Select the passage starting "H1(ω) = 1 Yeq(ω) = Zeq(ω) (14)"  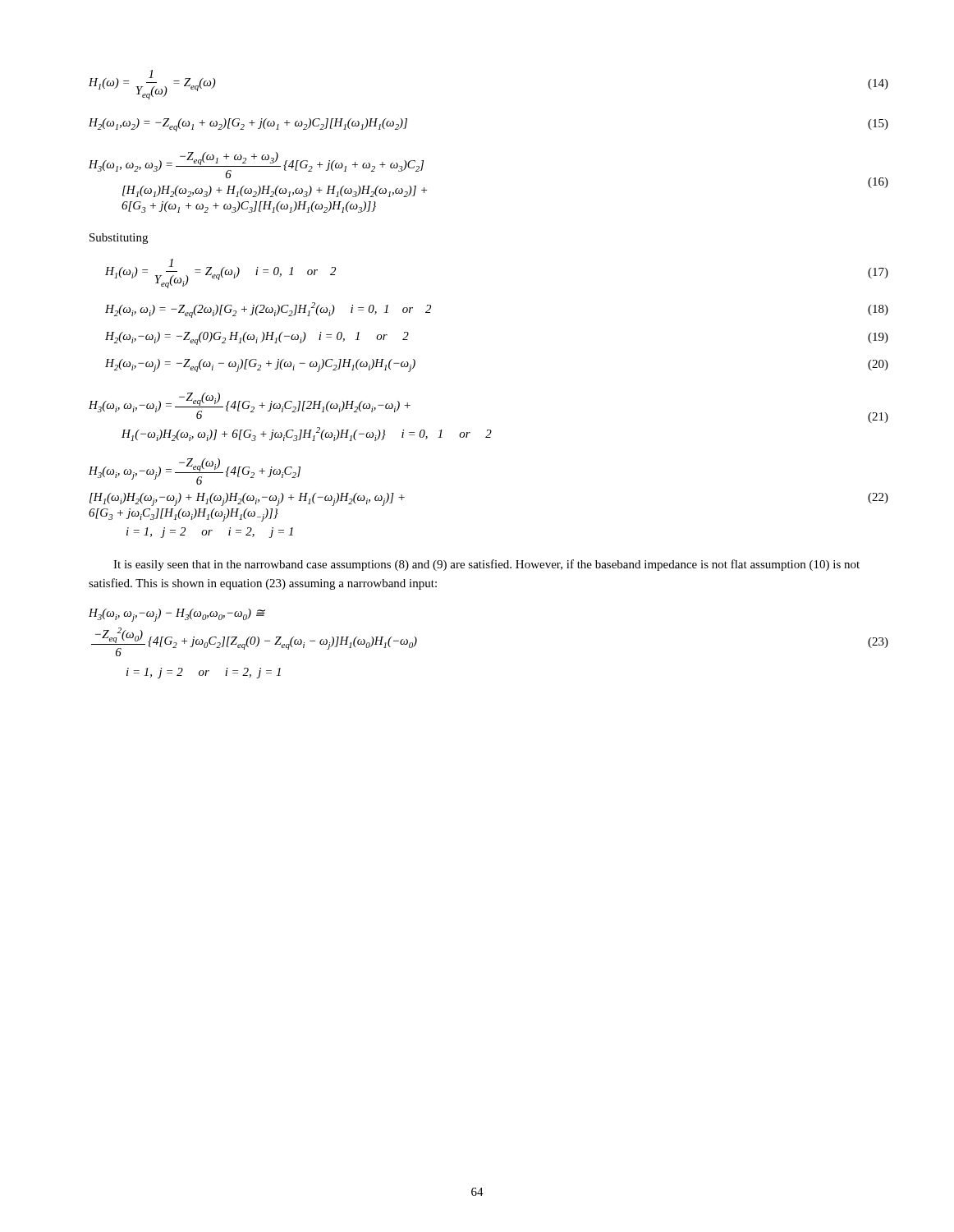pyautogui.click(x=151, y=83)
